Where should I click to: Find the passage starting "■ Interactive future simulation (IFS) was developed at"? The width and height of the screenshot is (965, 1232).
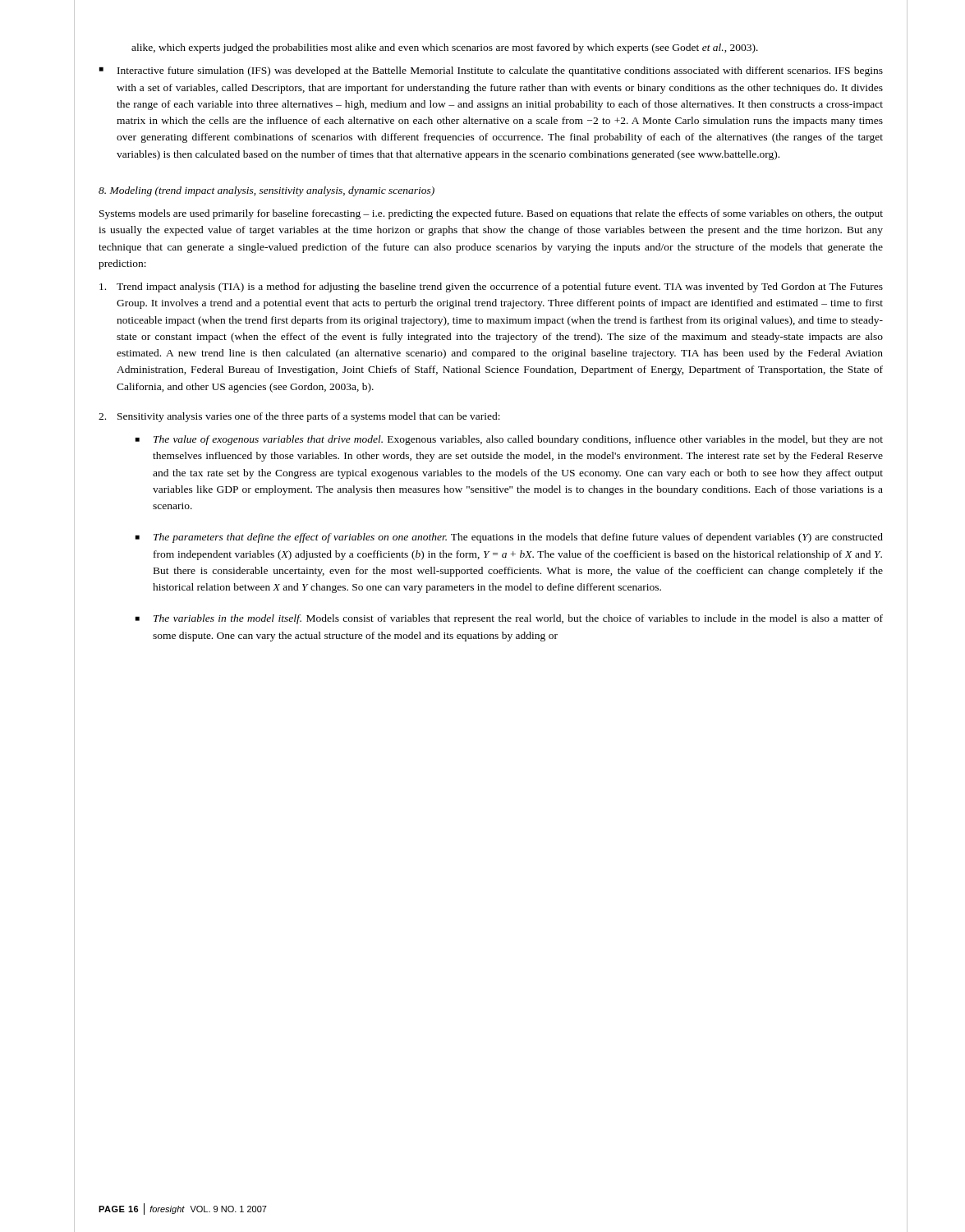491,116
